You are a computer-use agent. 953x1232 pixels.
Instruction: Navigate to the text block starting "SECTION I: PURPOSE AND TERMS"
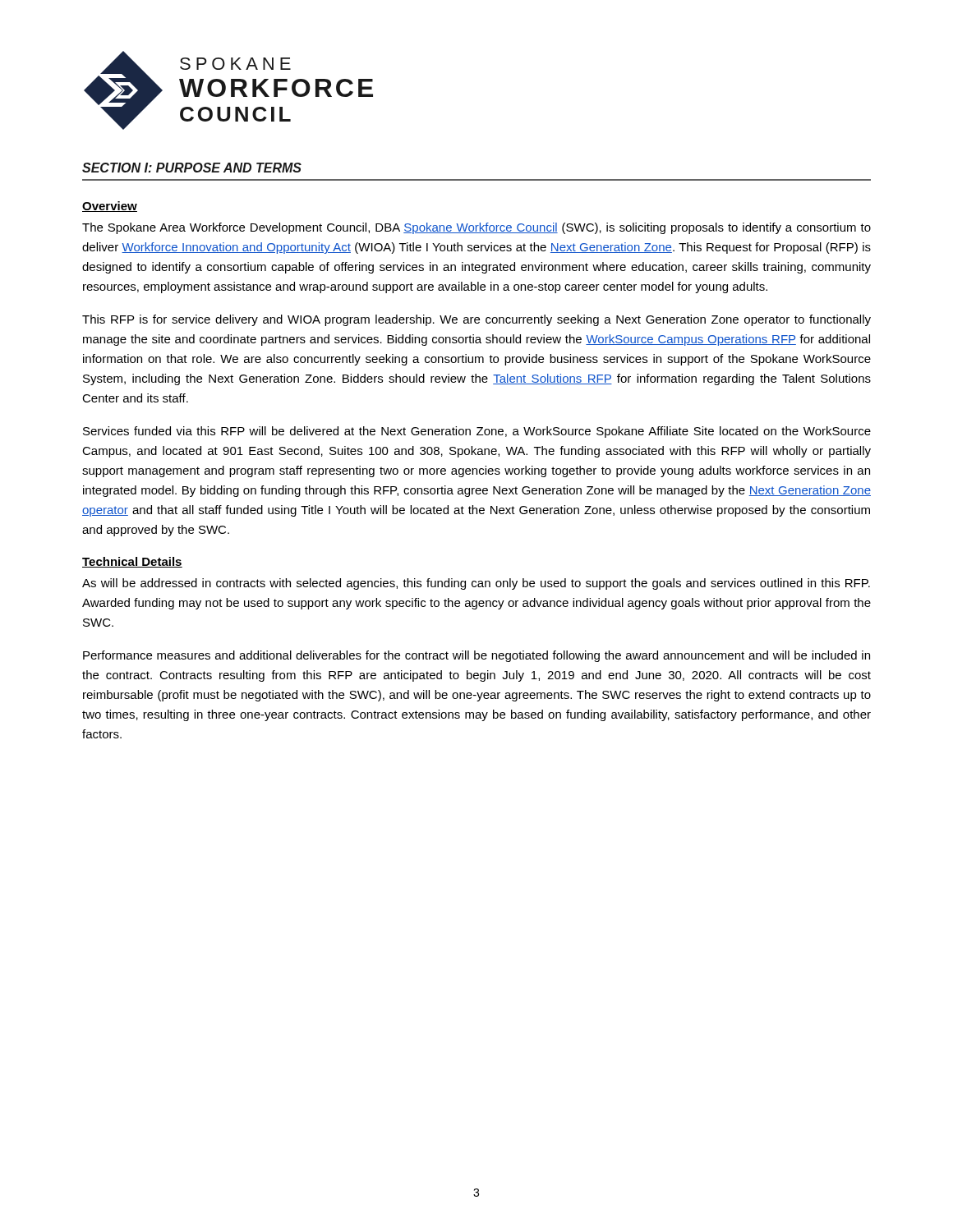click(192, 168)
